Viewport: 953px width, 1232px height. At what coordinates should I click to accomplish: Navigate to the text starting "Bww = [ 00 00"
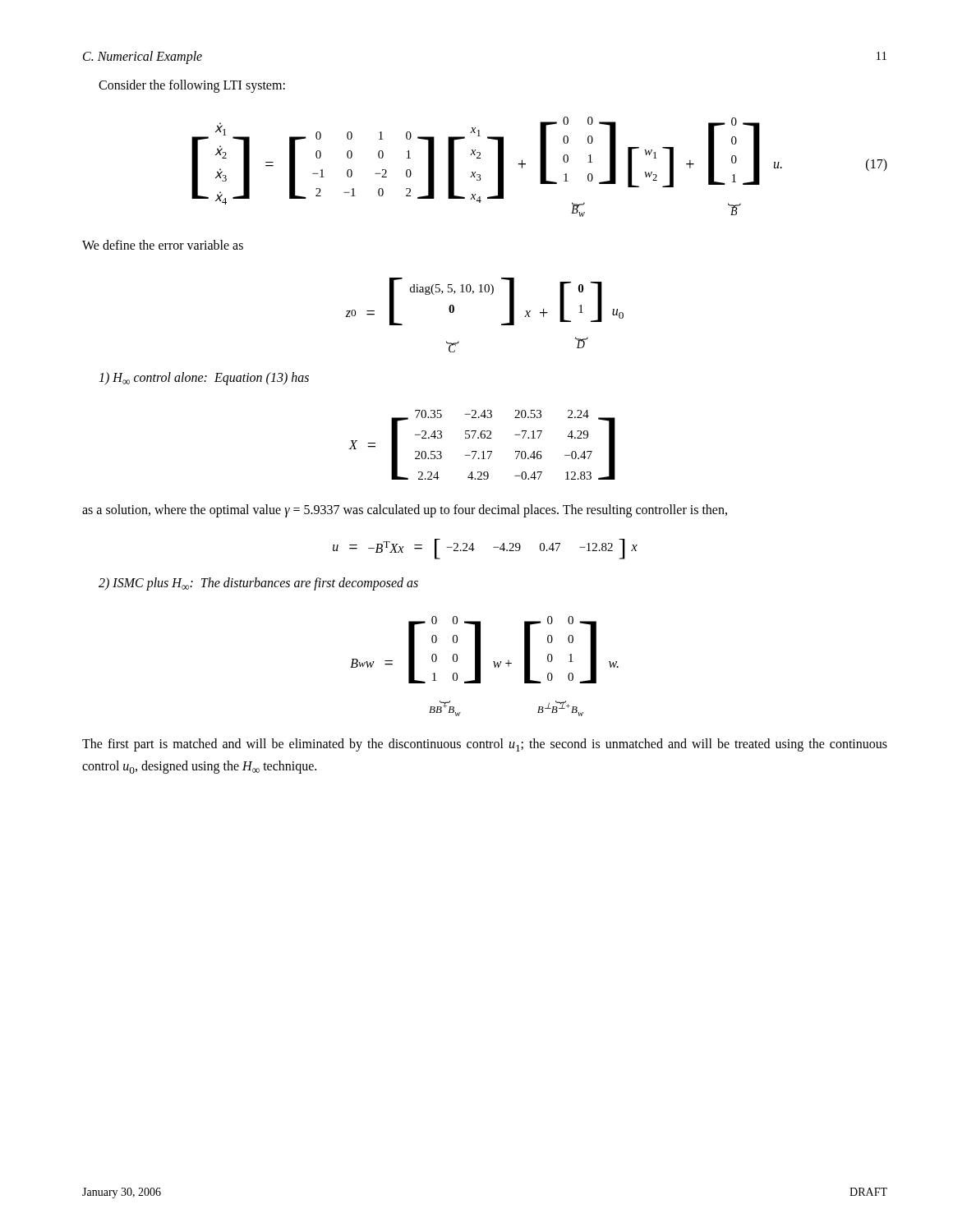coord(485,663)
